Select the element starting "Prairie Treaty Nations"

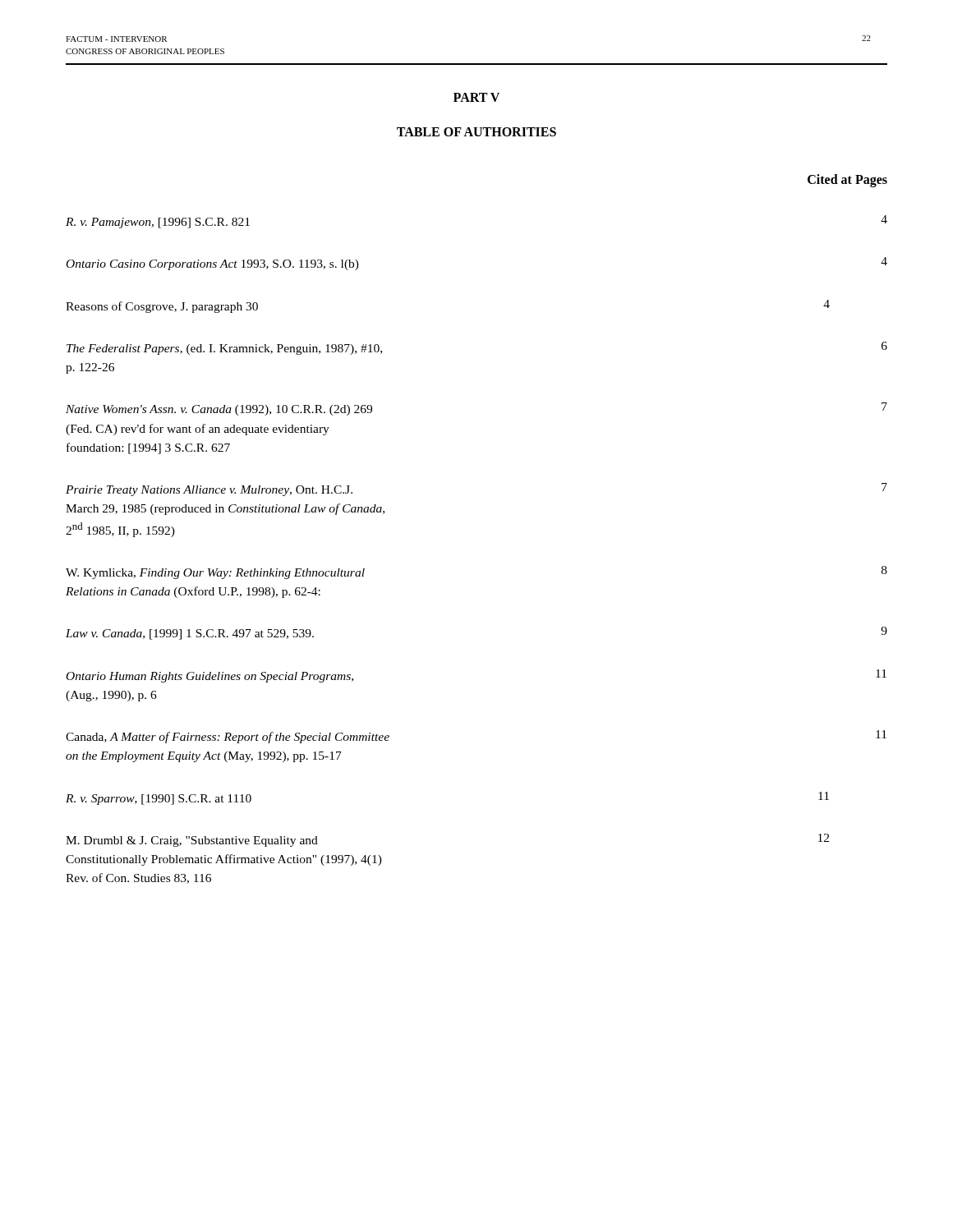click(203, 489)
